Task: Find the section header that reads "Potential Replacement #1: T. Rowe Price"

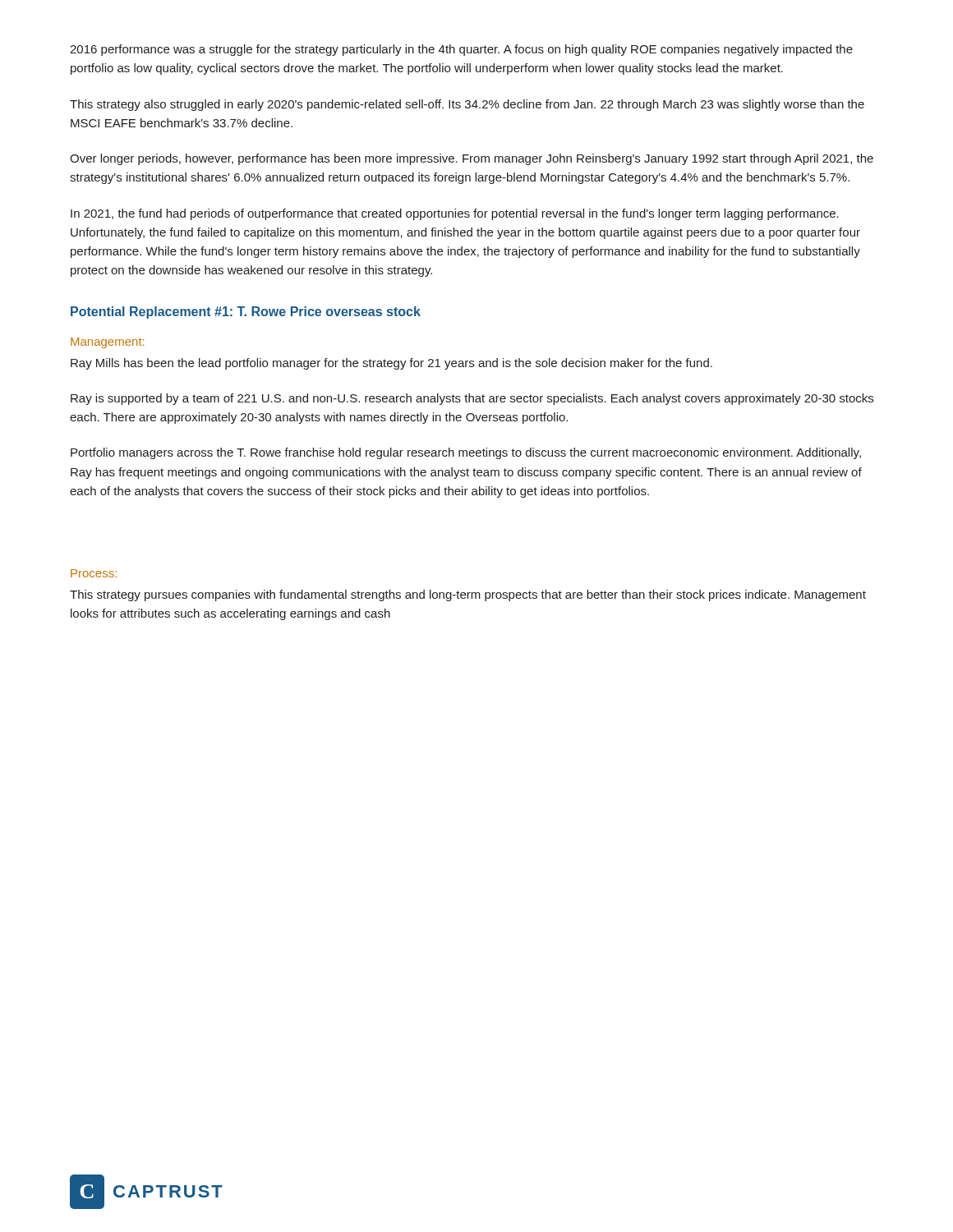Action: (245, 311)
